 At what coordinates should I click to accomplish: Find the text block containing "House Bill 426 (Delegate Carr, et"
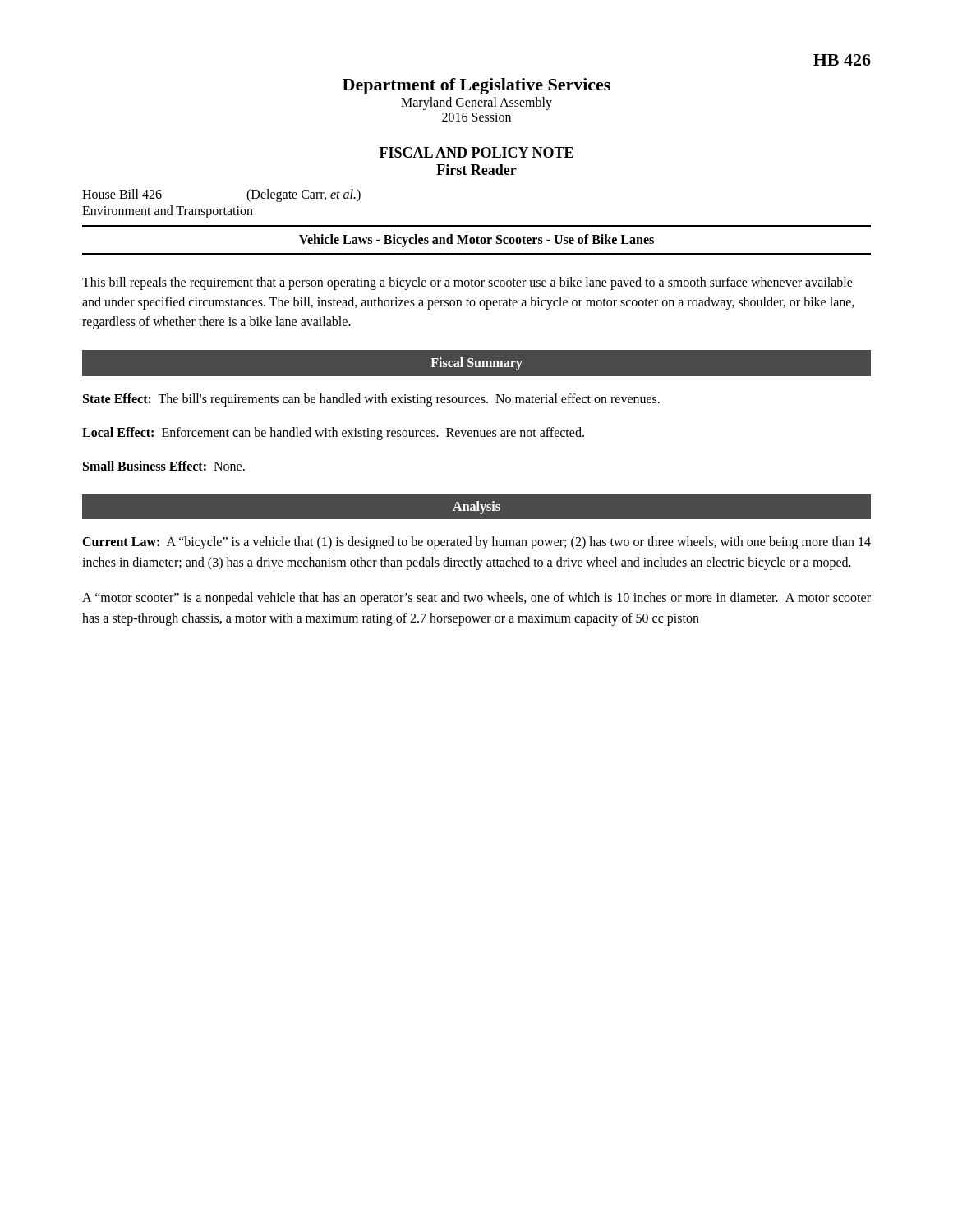tap(123, 194)
